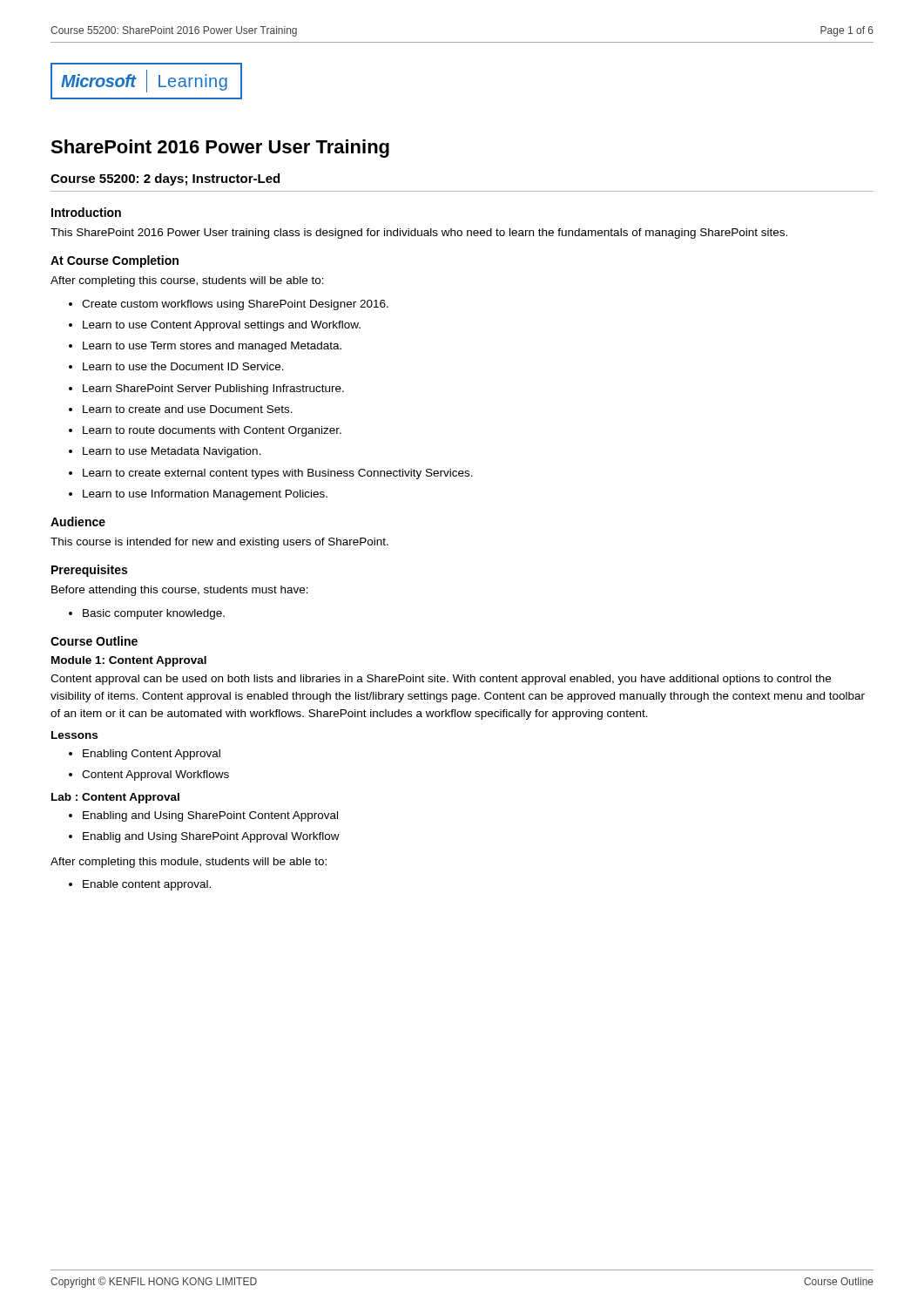
Task: Locate the block of text that opens with "Learn to create external content types with"
Action: pos(278,472)
